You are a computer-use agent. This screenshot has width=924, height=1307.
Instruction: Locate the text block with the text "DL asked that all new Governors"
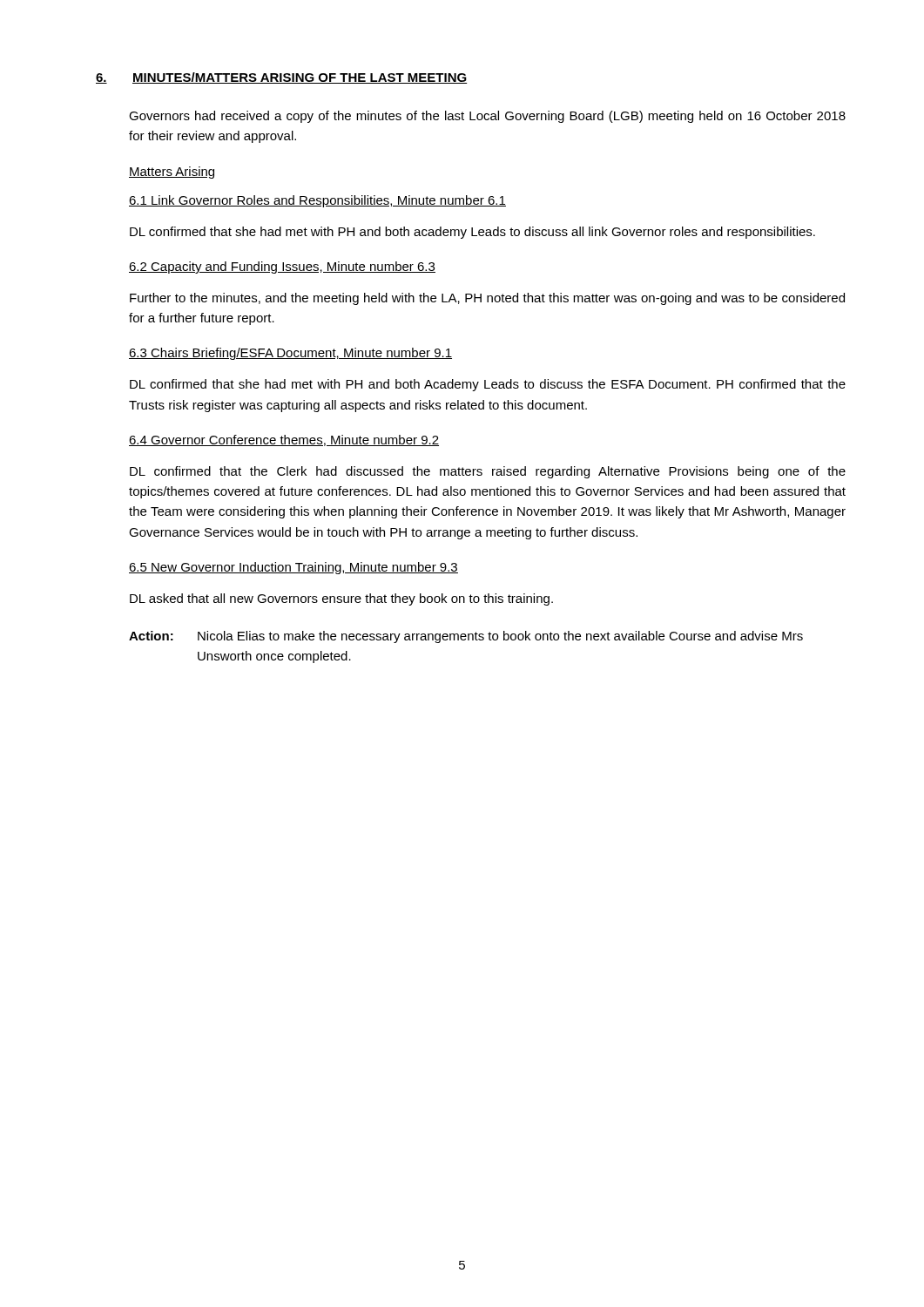(x=341, y=598)
